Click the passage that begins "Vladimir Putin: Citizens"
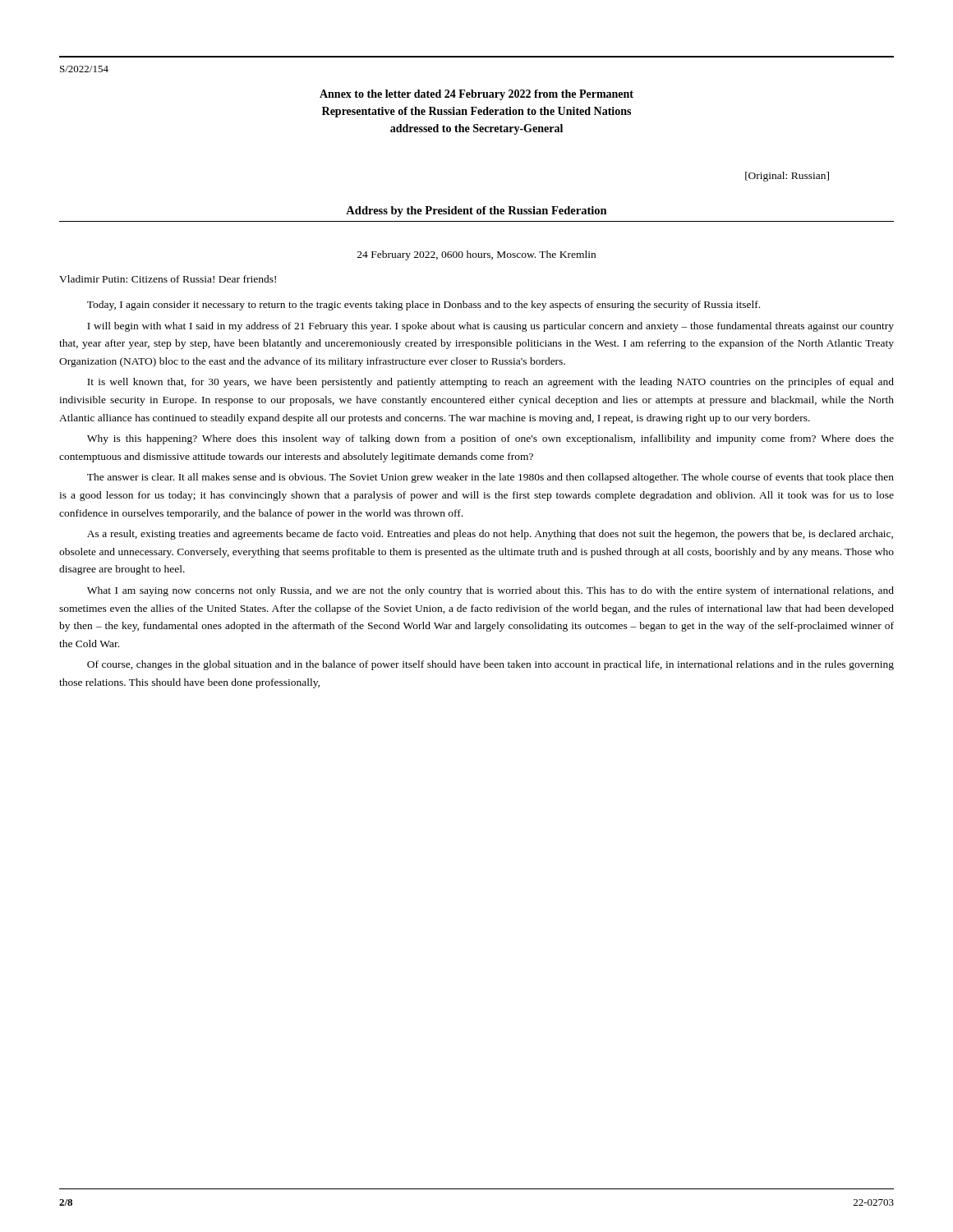 pyautogui.click(x=168, y=279)
